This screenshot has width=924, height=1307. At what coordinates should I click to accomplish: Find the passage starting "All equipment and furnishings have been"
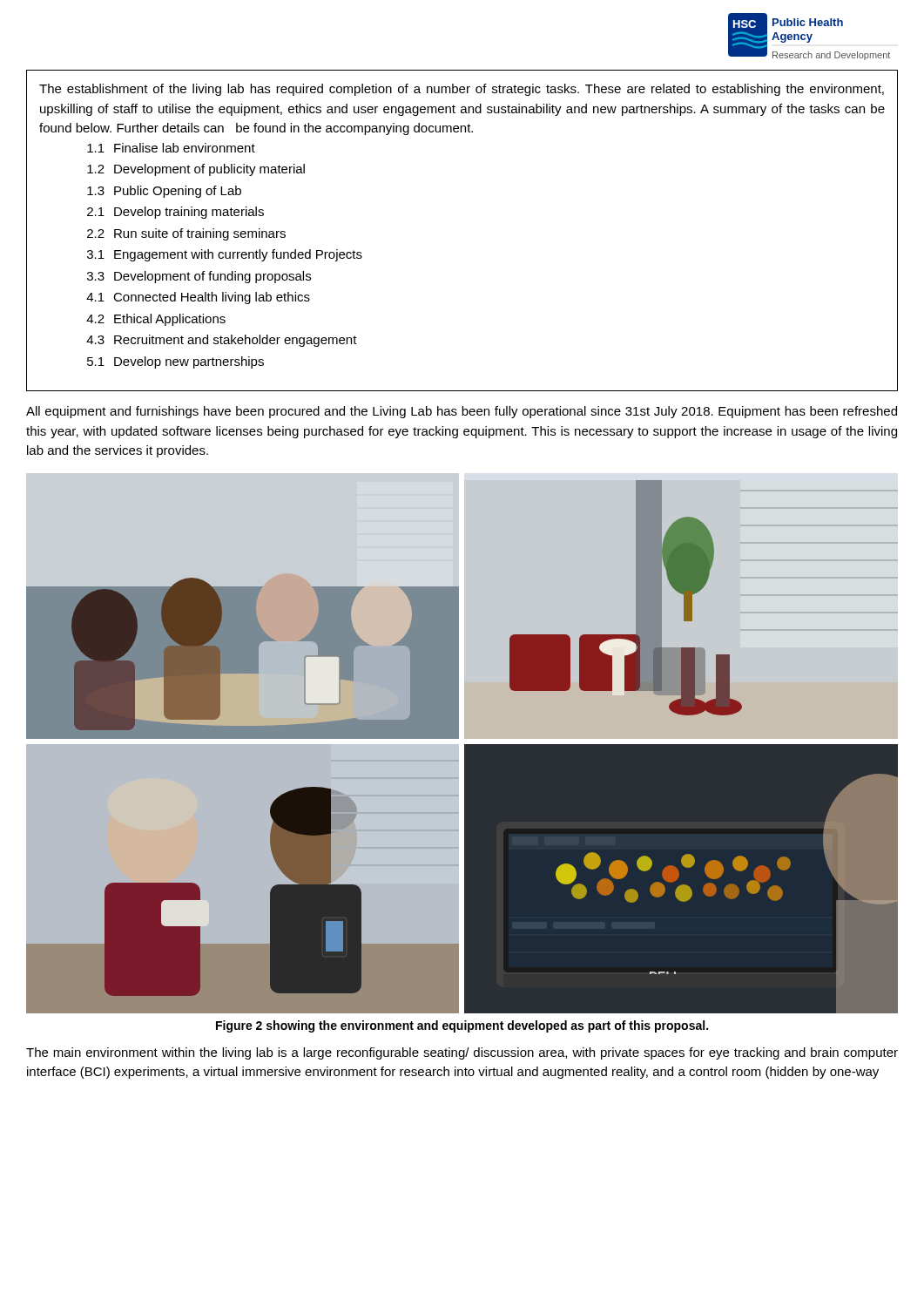click(462, 430)
